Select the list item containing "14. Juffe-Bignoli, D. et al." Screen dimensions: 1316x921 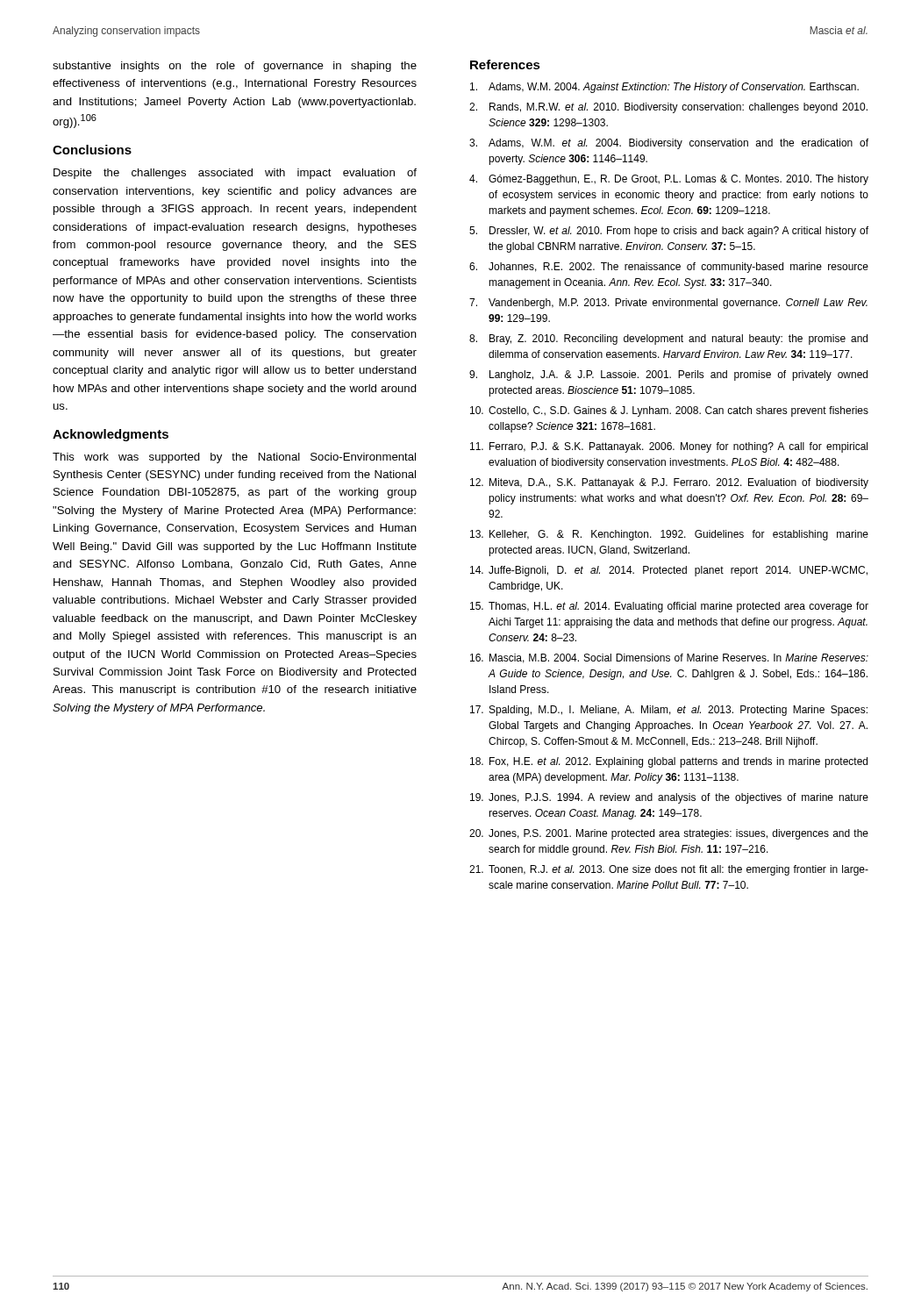[669, 578]
